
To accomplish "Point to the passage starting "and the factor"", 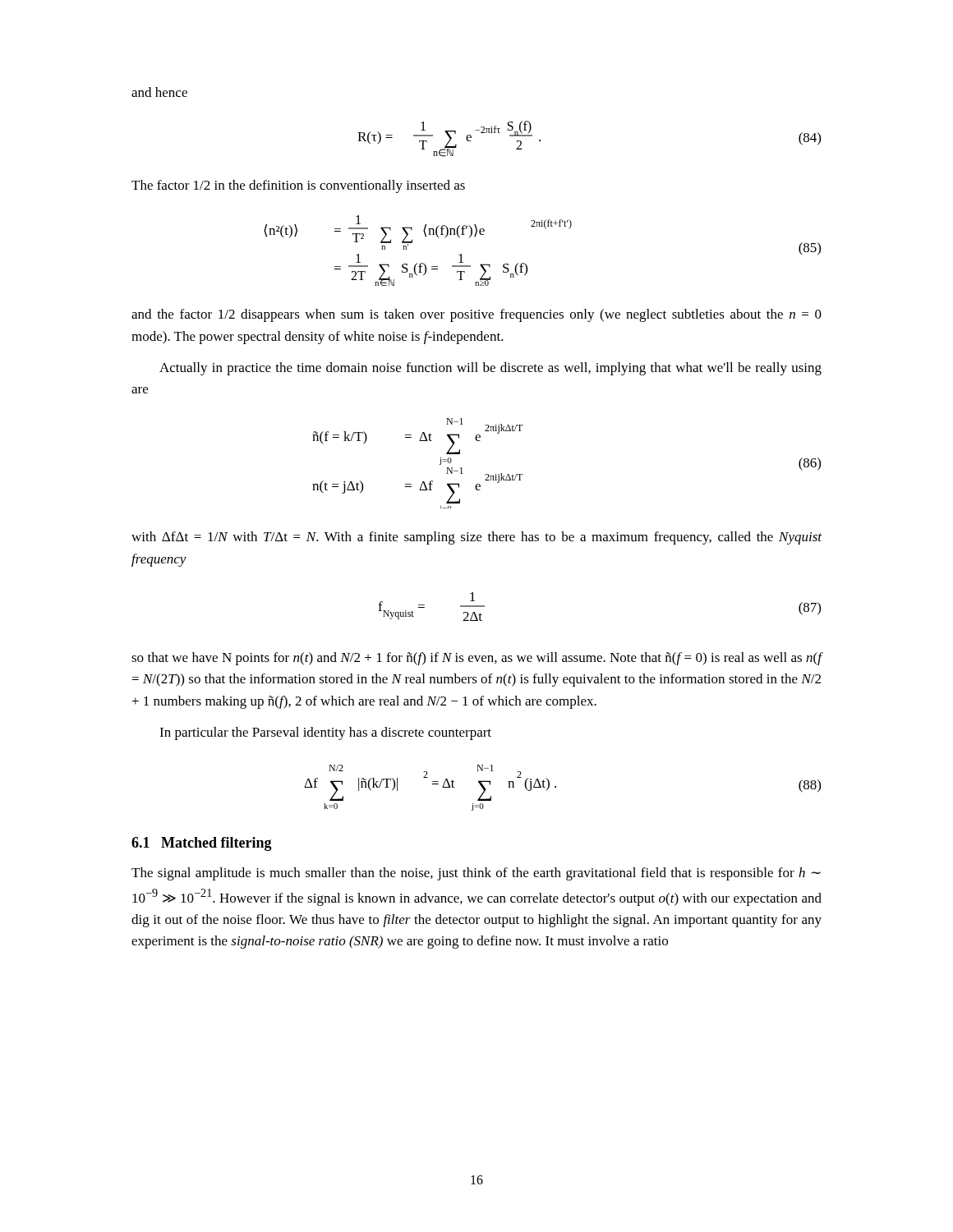I will click(x=476, y=325).
